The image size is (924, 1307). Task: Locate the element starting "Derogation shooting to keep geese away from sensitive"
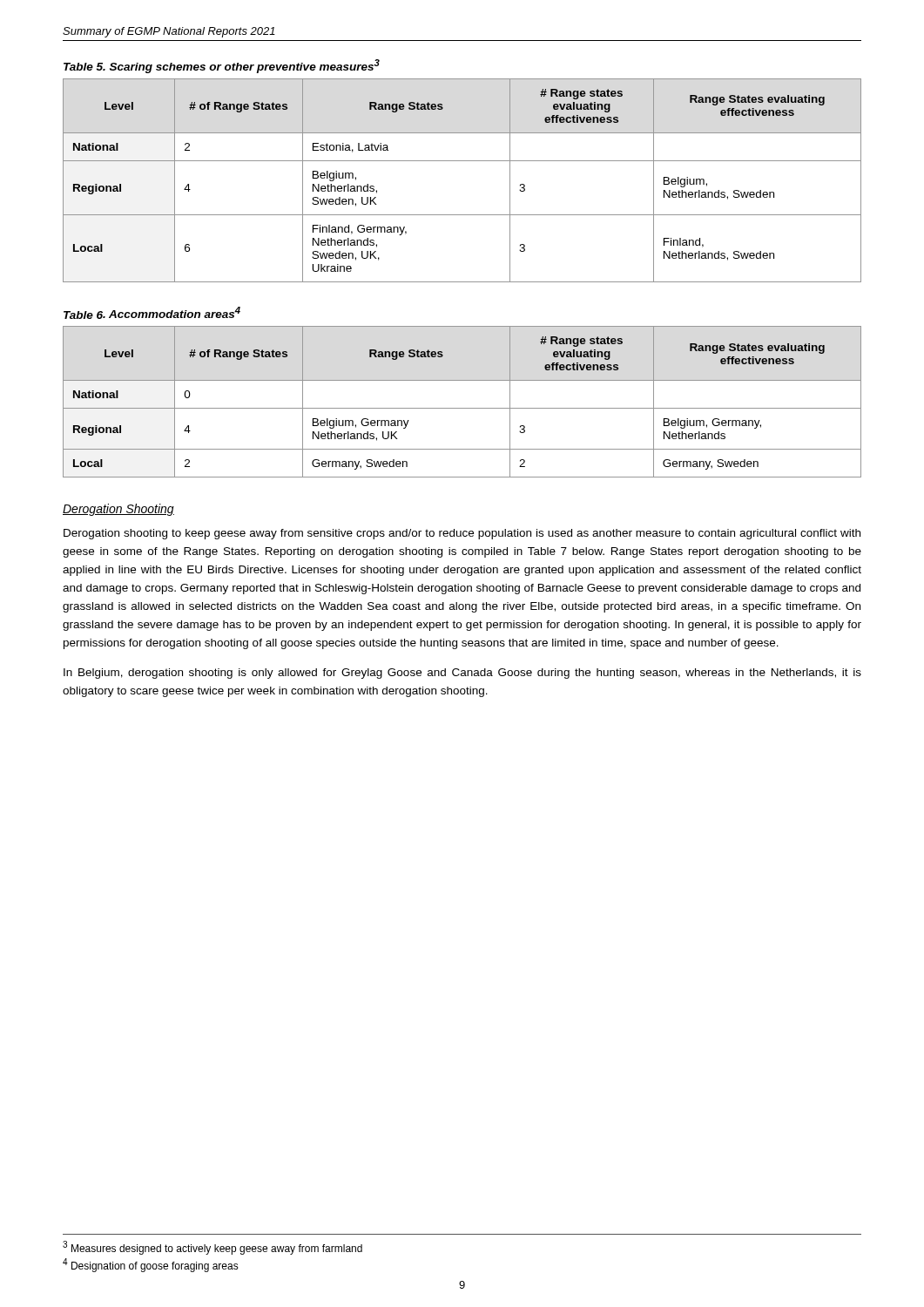462,588
